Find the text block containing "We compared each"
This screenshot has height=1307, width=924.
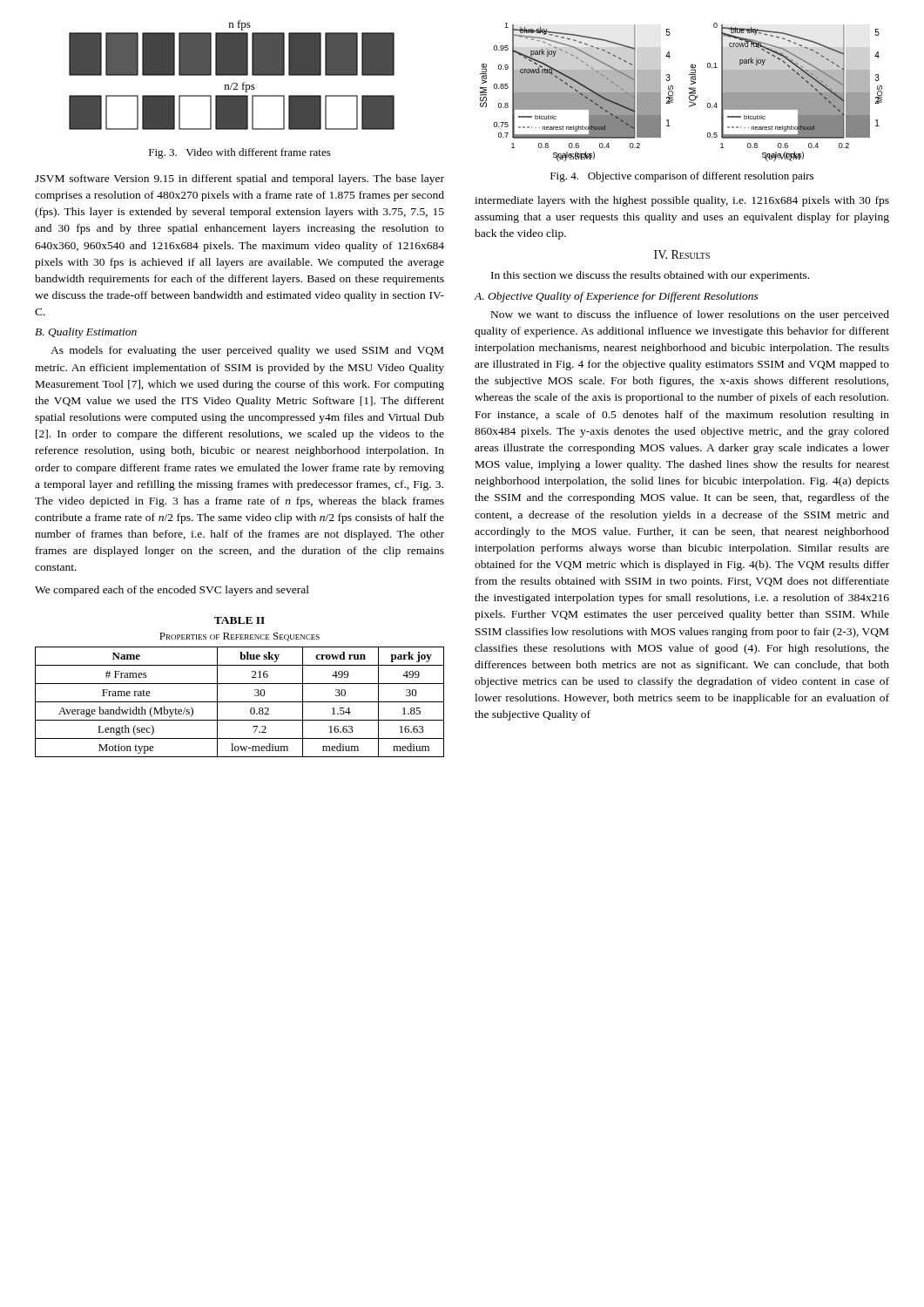pos(172,589)
